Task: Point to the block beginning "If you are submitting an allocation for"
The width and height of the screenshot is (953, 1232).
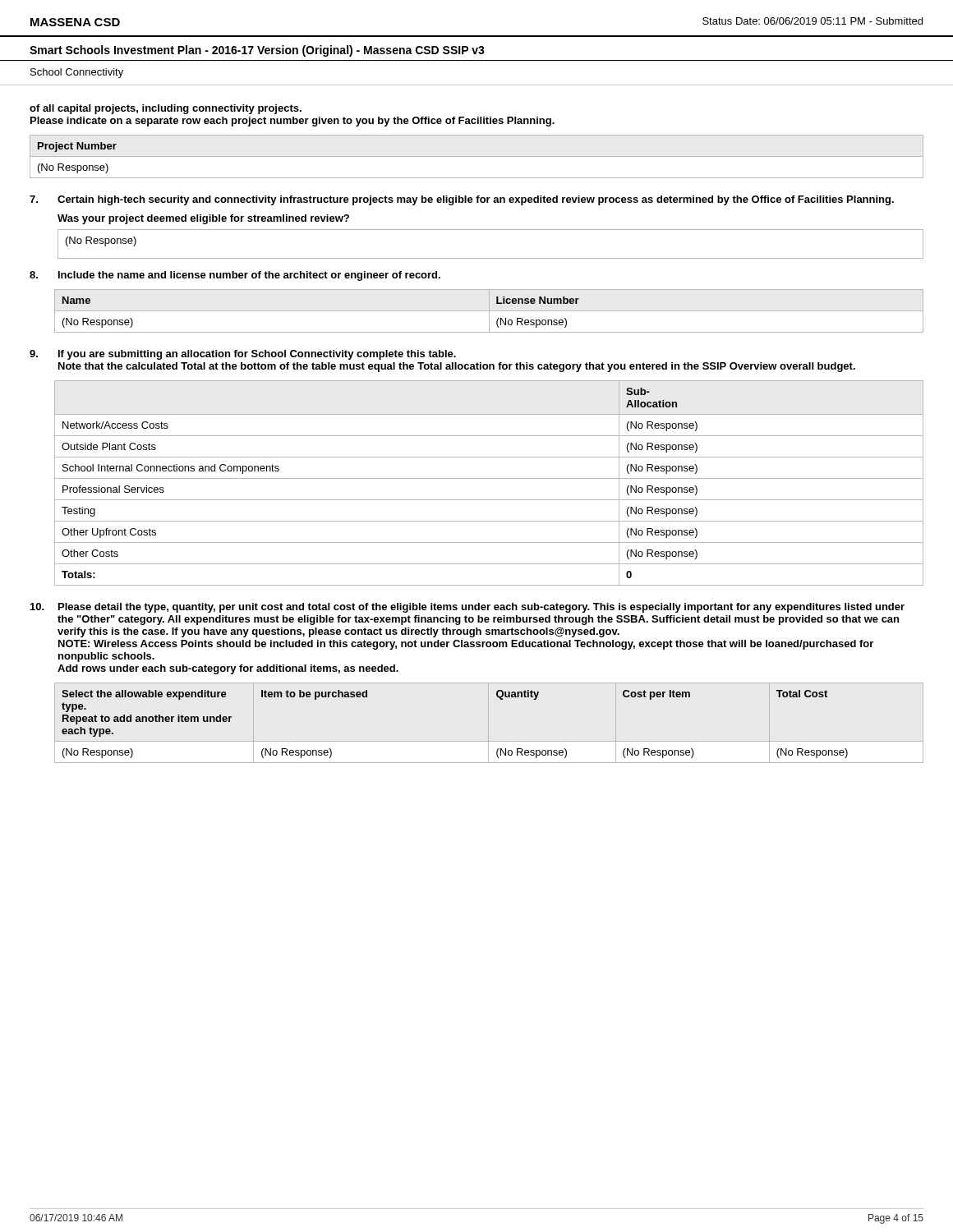Action: point(476,360)
